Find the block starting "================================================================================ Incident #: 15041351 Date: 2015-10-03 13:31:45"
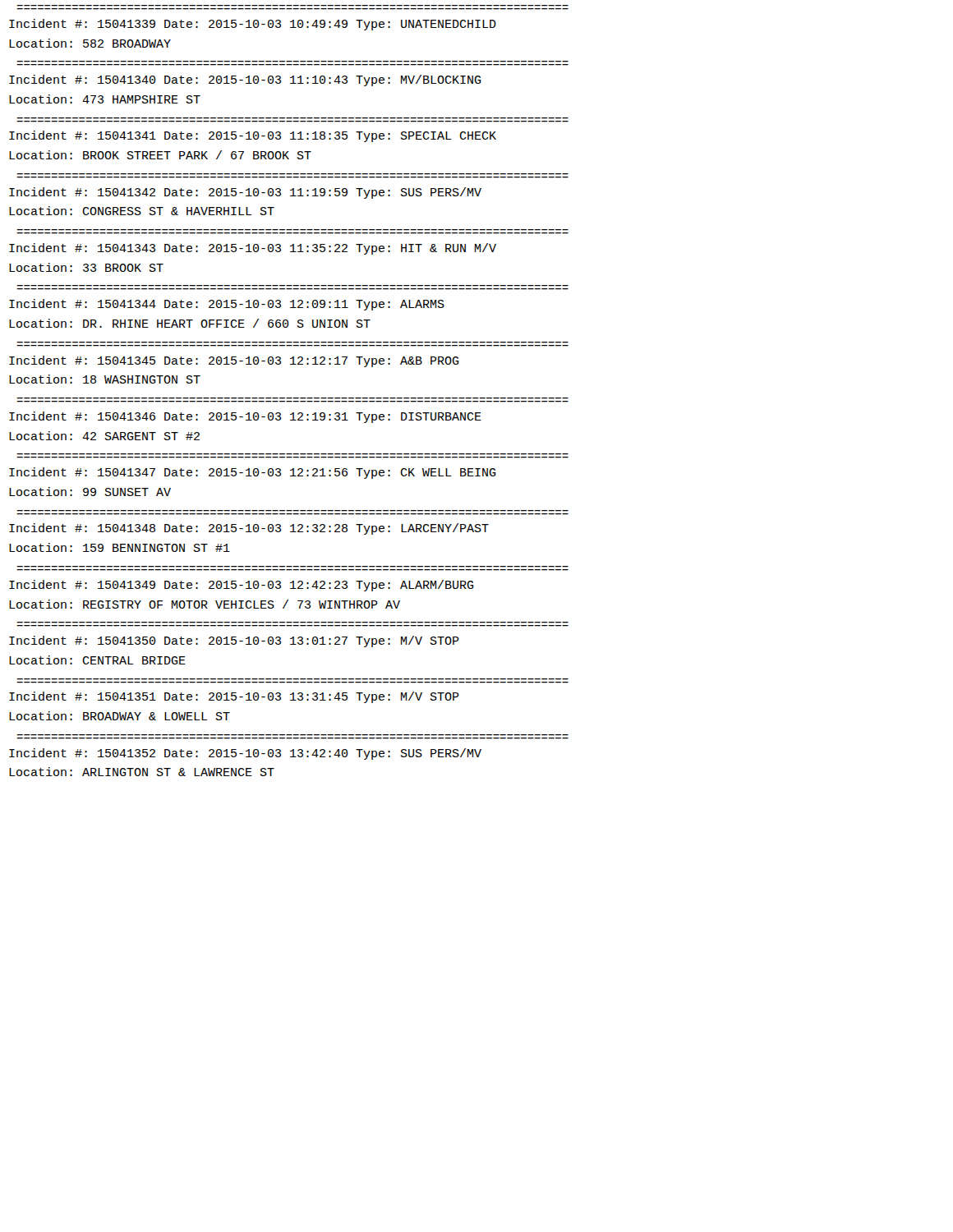 (x=234, y=697)
